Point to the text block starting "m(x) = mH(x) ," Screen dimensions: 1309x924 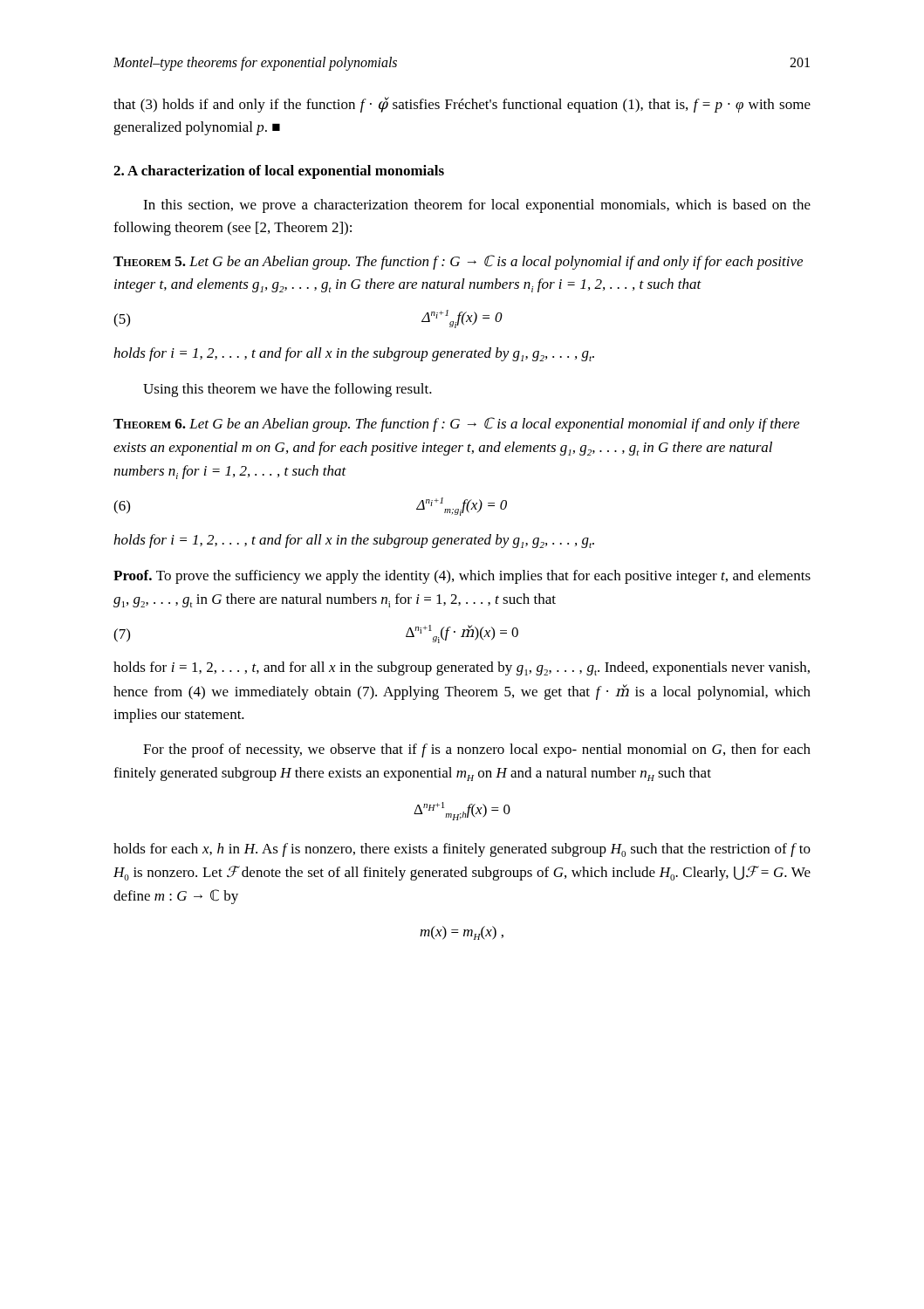pos(462,932)
